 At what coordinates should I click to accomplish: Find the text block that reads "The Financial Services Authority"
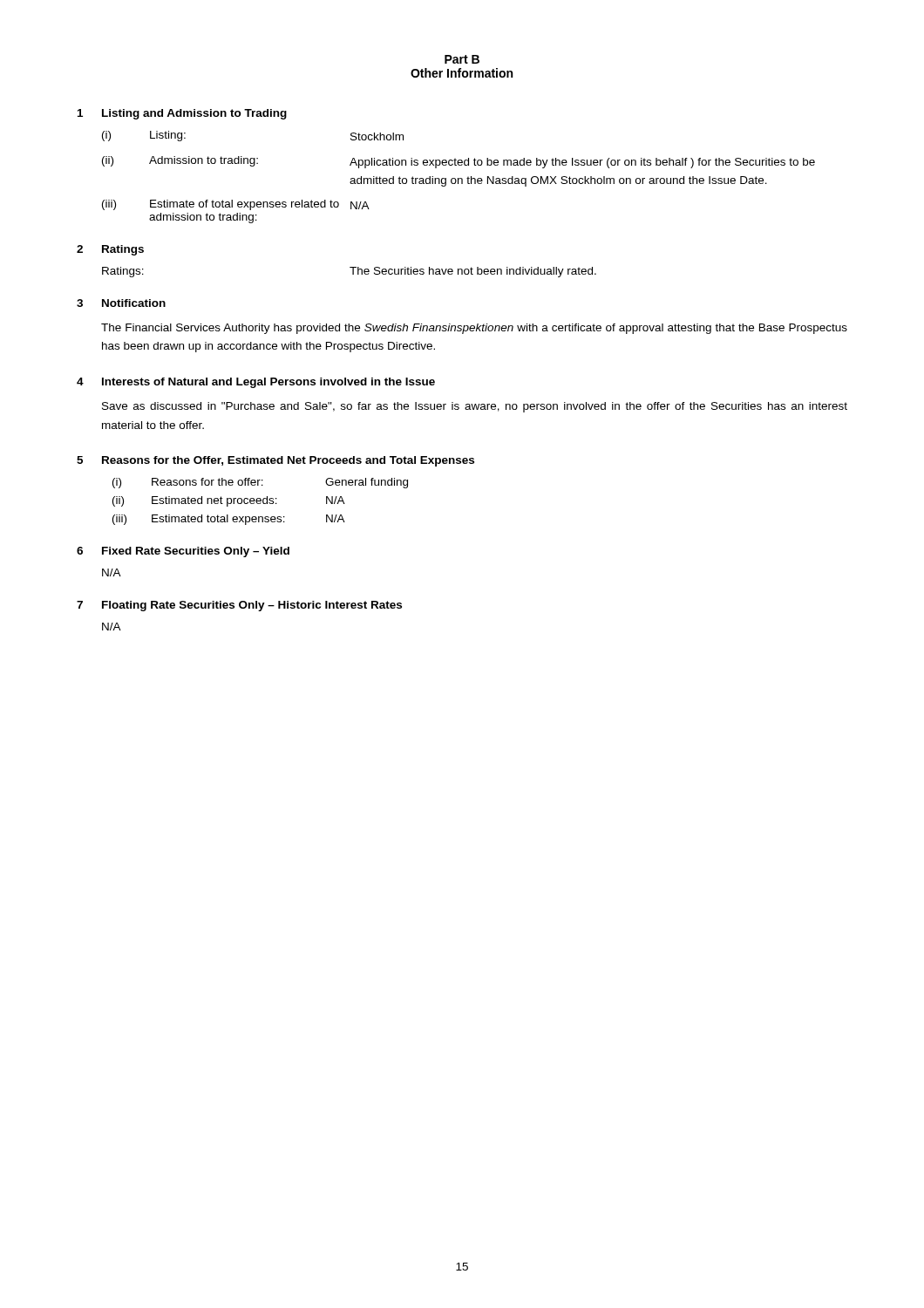[474, 337]
